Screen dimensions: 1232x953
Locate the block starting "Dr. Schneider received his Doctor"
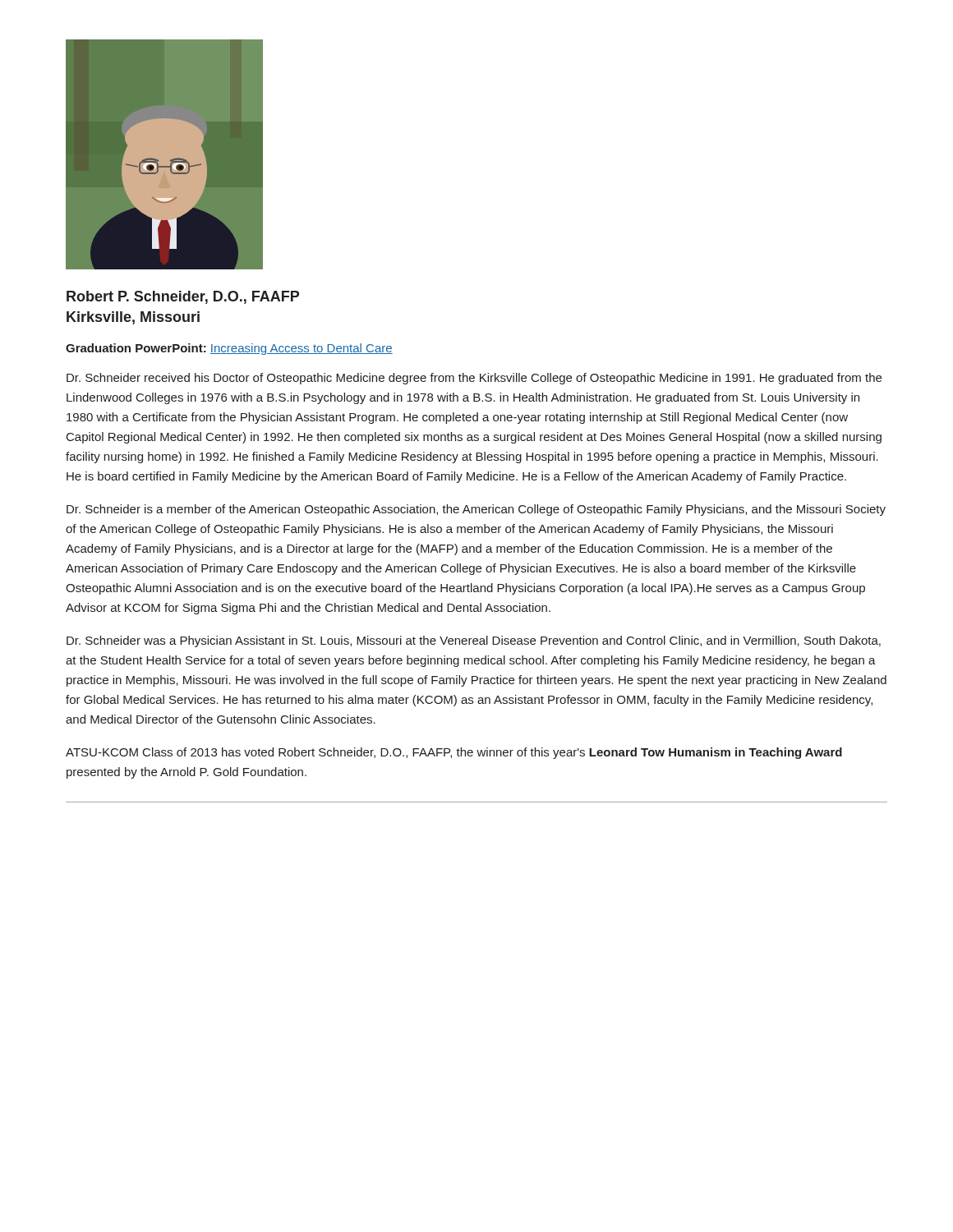[x=474, y=427]
